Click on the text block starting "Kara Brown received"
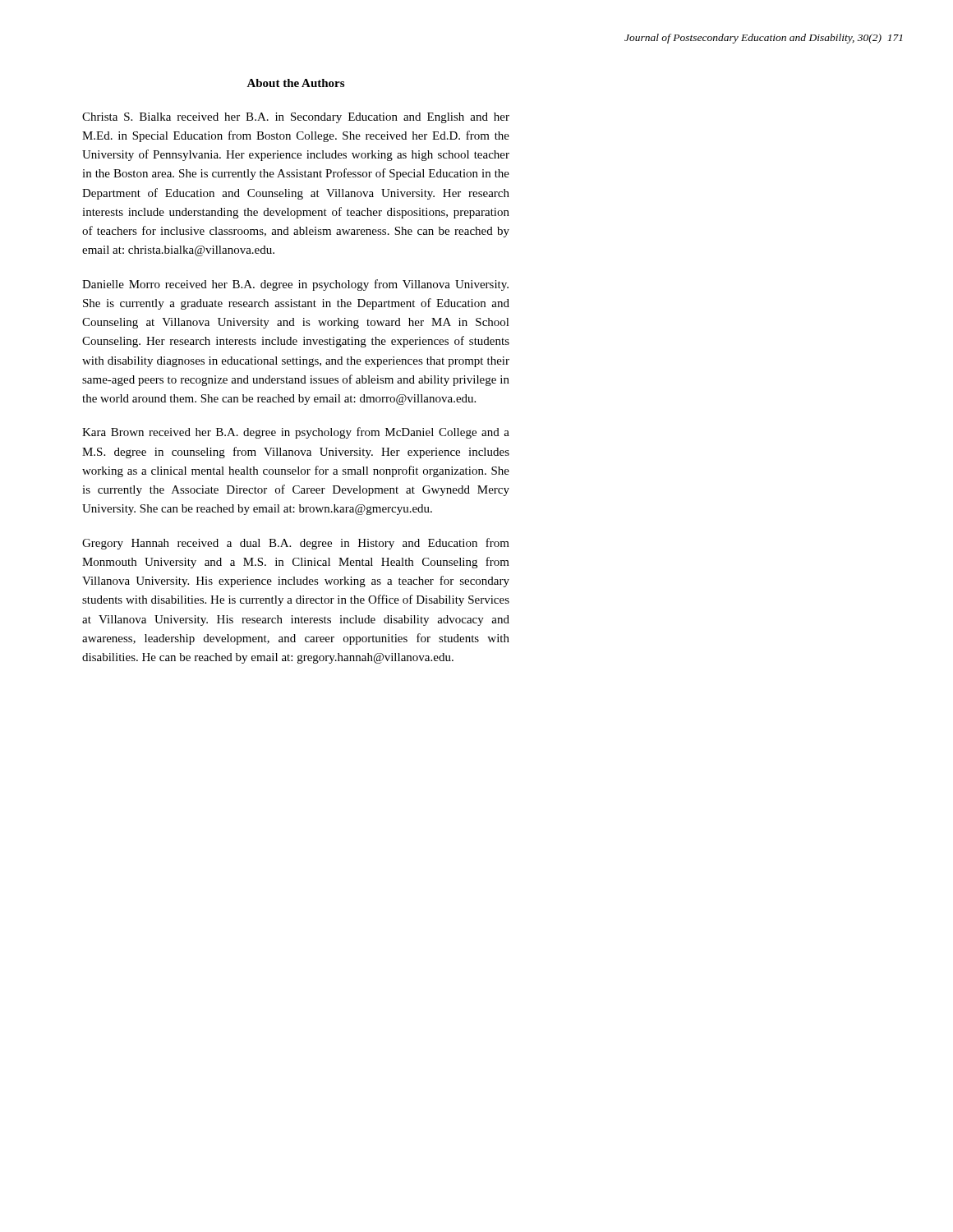The image size is (953, 1232). (296, 470)
